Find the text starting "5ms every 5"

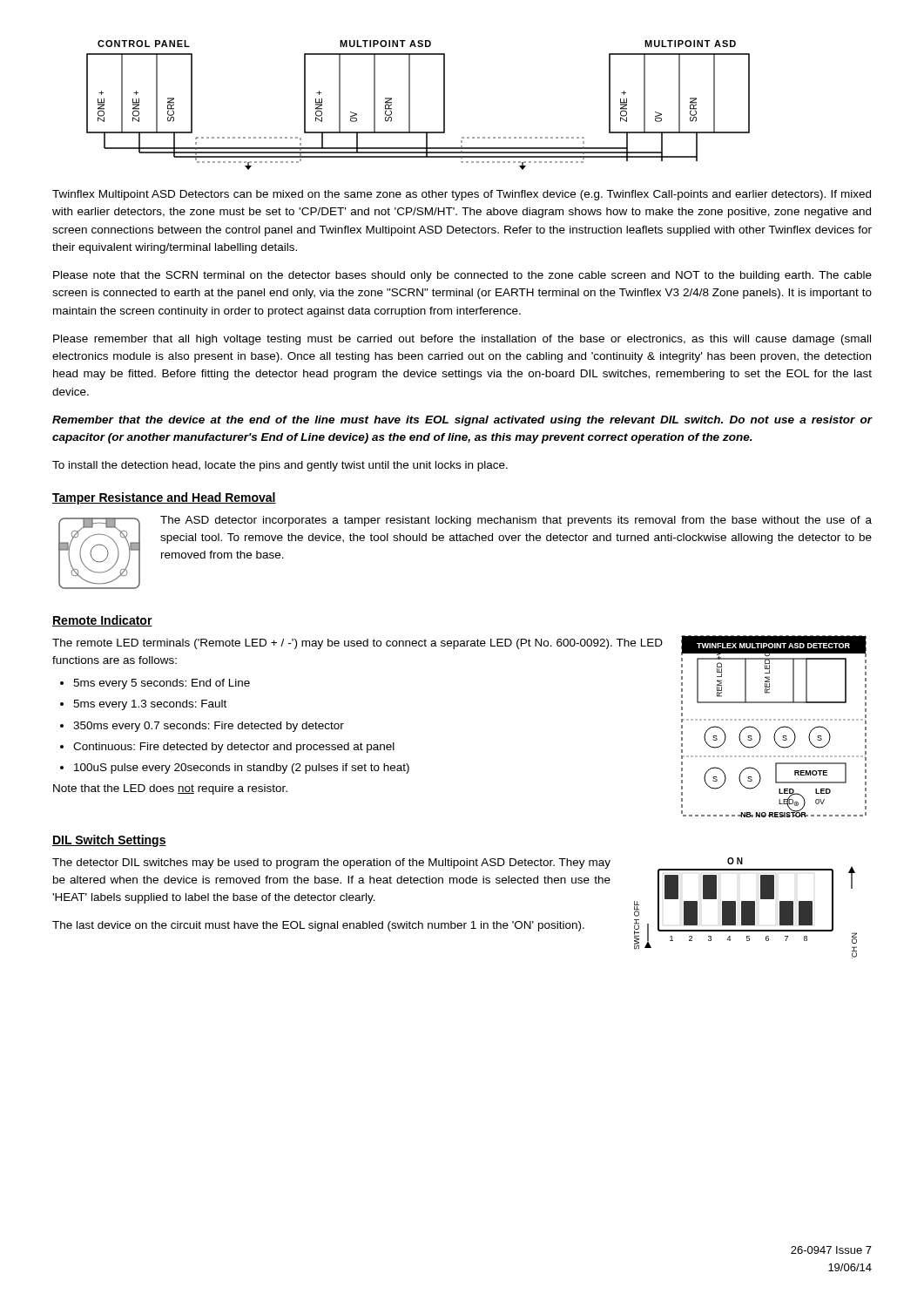click(x=155, y=684)
